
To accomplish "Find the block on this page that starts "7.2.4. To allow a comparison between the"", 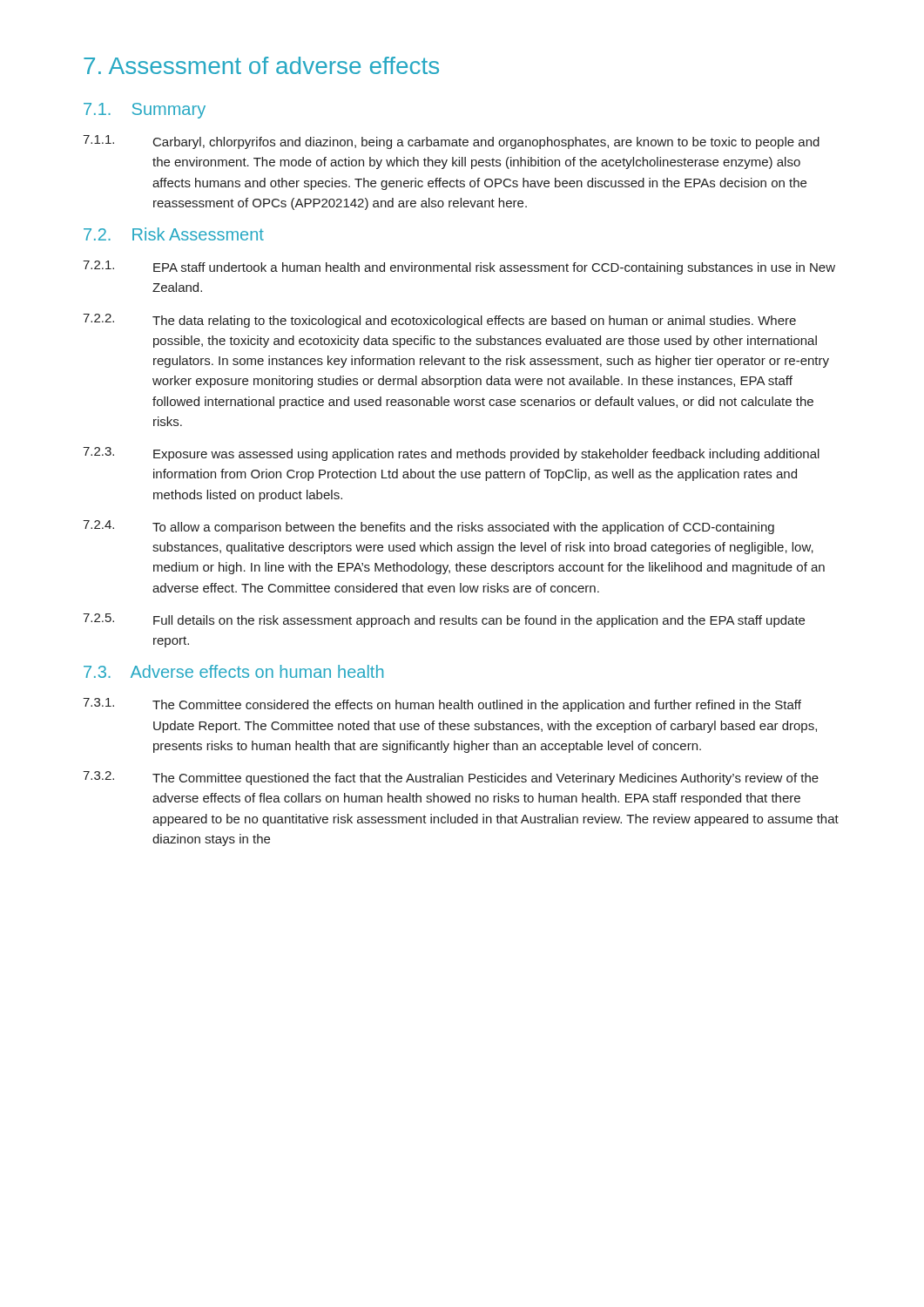I will pos(462,557).
